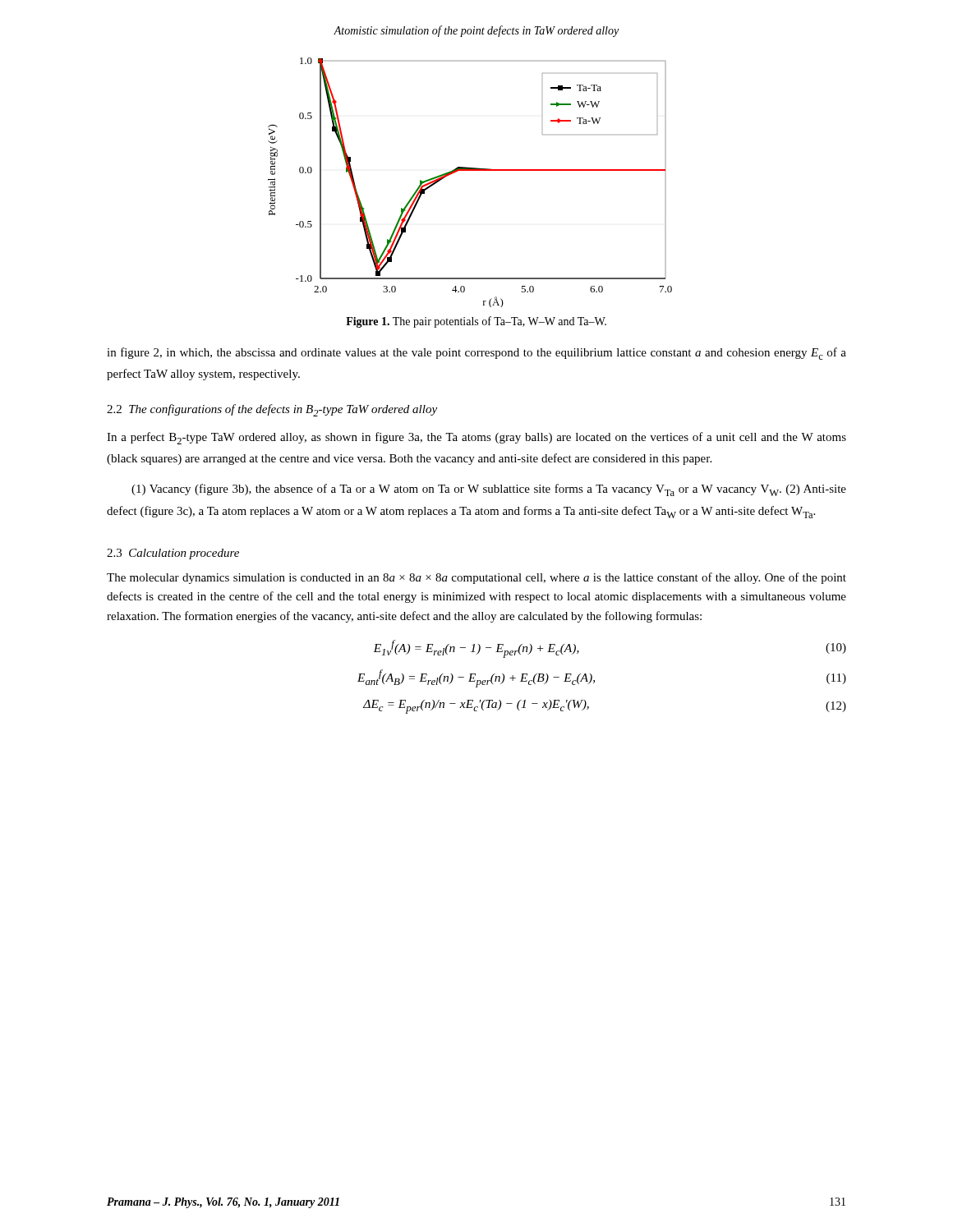Click on the region starting "Eantf(AB) = Erel(n) − Eper(n)"
The height and width of the screenshot is (1232, 953).
point(602,678)
